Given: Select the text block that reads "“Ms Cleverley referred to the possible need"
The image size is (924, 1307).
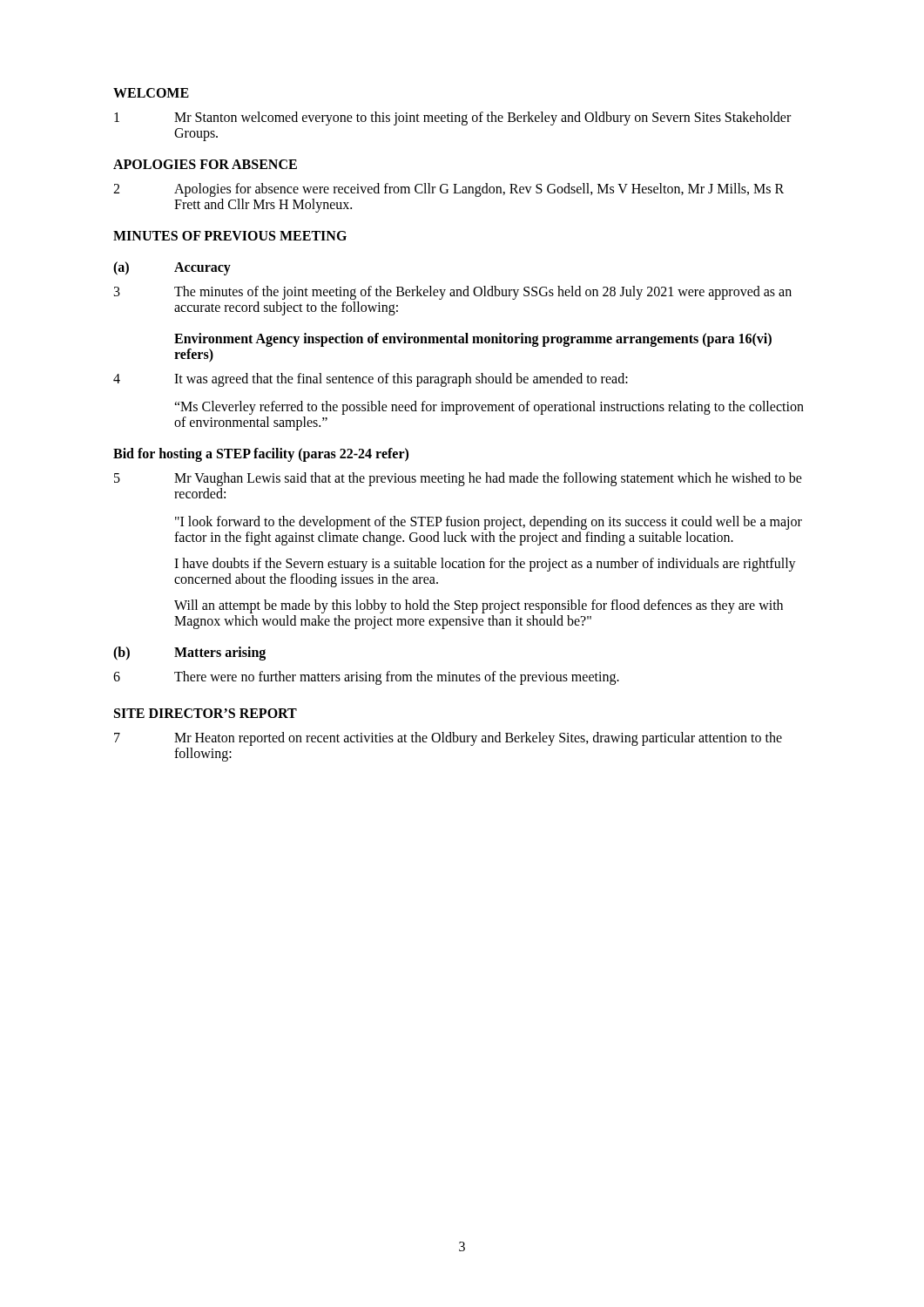Looking at the screenshot, I should coord(489,414).
